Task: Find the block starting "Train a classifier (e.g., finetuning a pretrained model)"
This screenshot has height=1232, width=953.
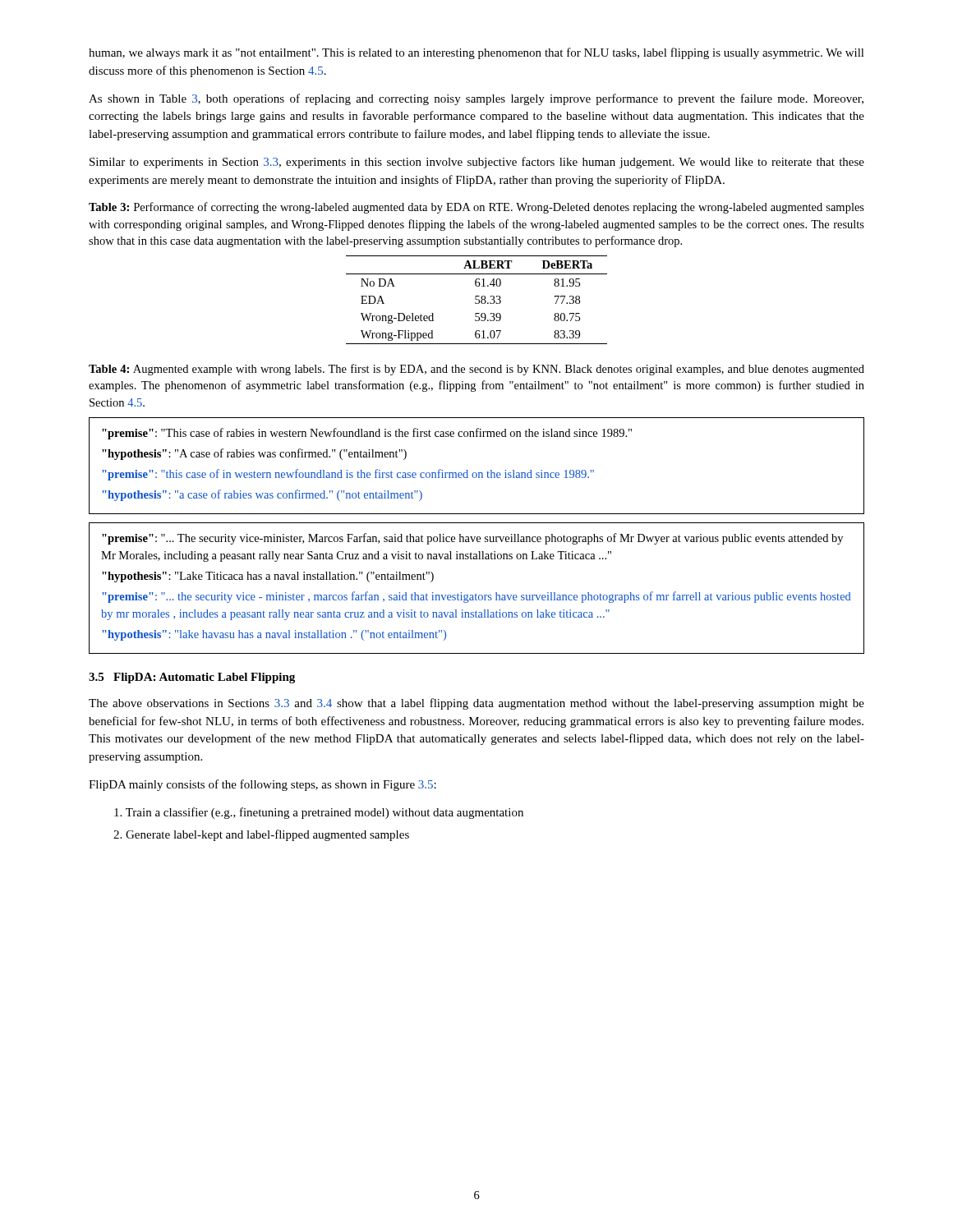Action: coord(489,813)
